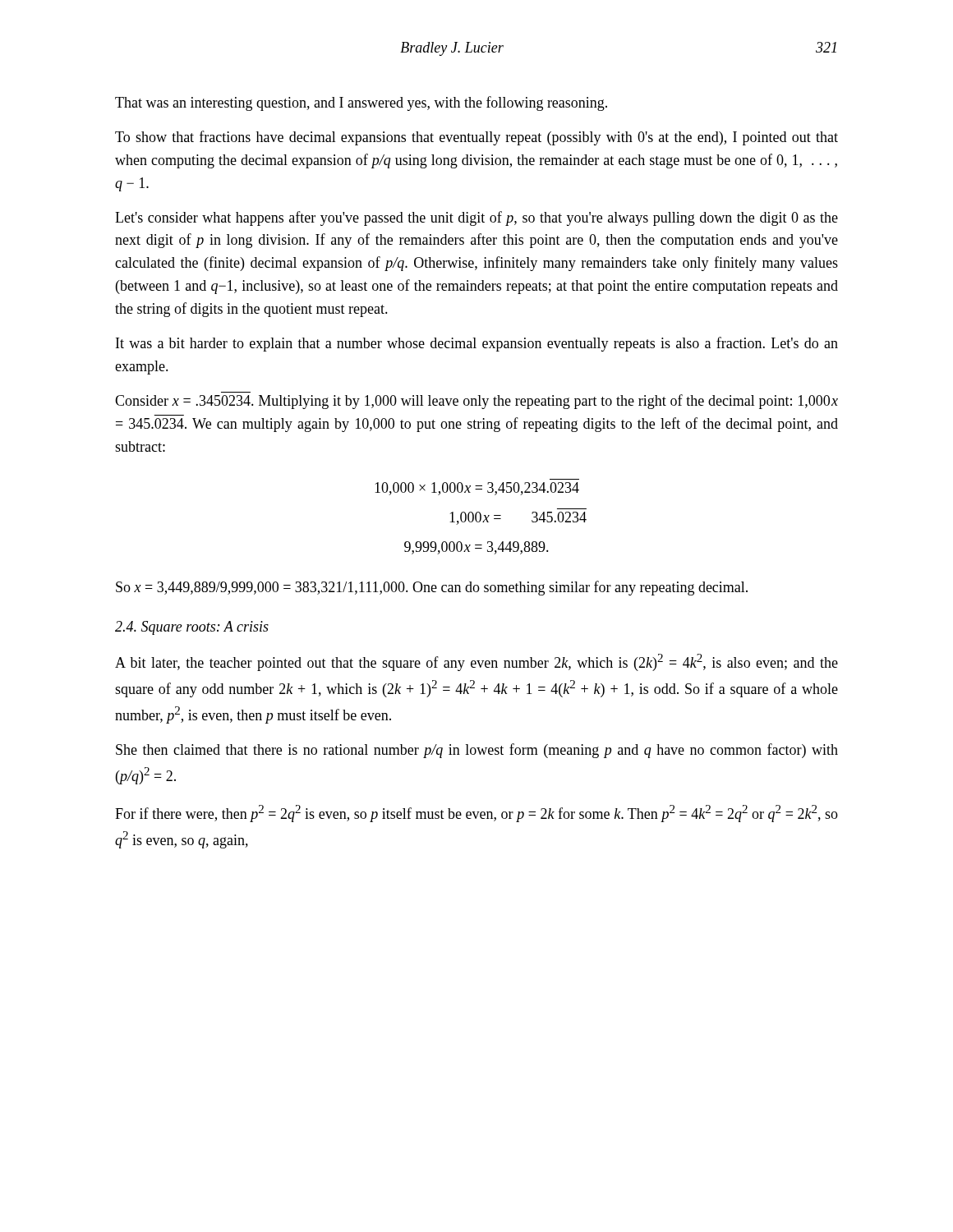Locate the text block starting "To show that fractions"
This screenshot has width=953, height=1232.
coord(476,161)
